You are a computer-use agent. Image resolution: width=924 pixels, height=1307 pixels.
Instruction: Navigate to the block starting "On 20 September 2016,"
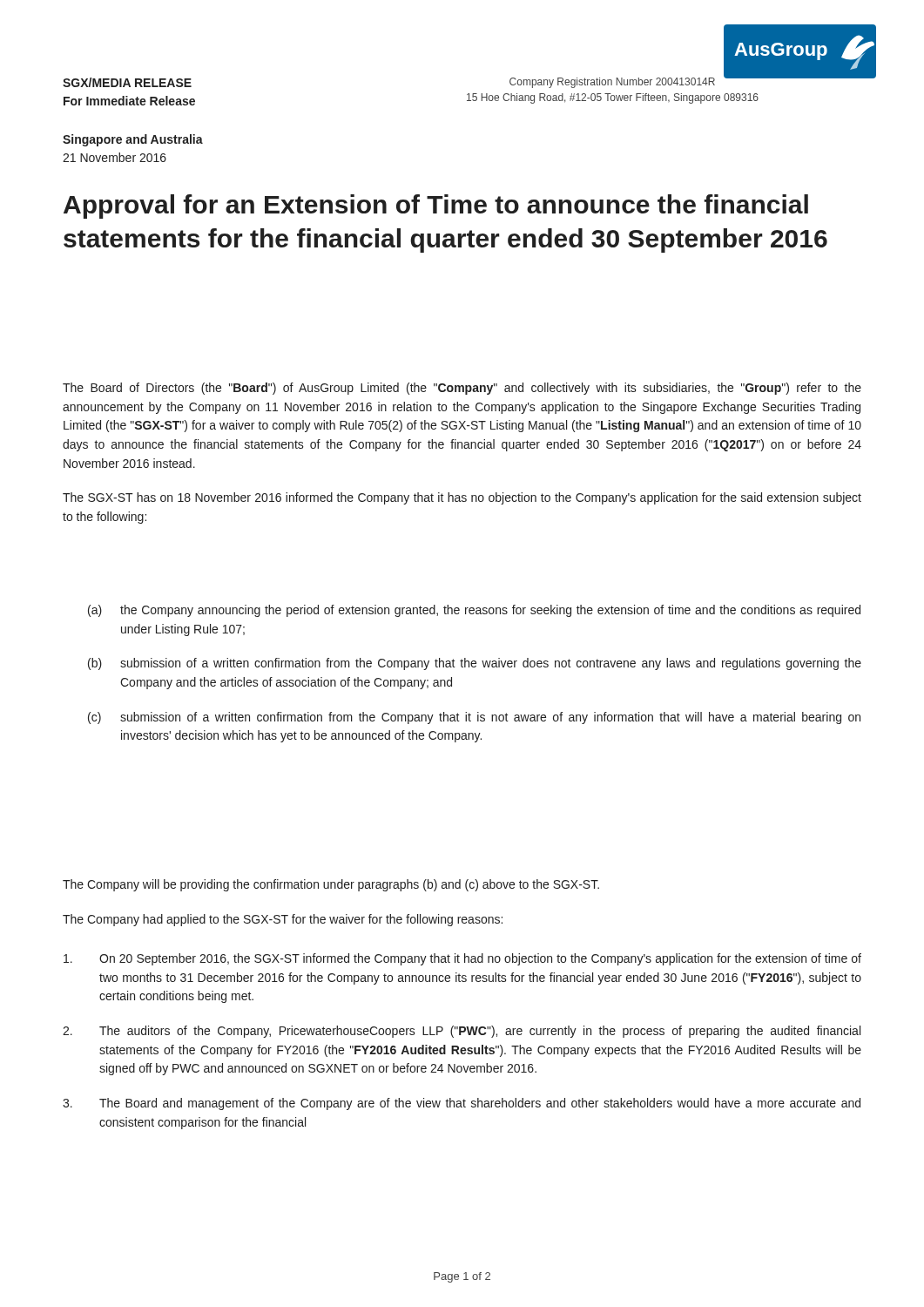[x=462, y=978]
